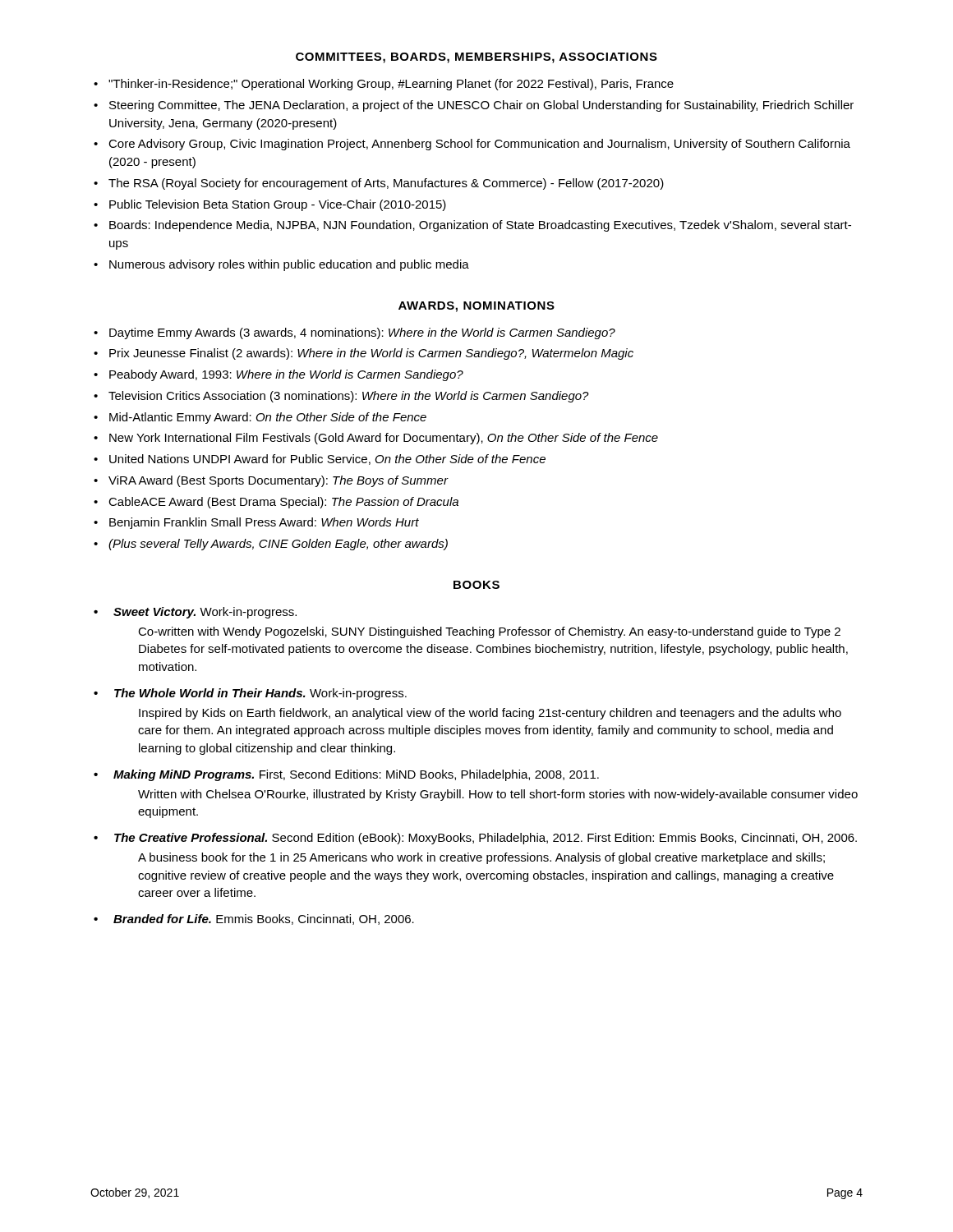The height and width of the screenshot is (1232, 953).
Task: Point to the block starting "United Nations UNDPI Award"
Action: tap(327, 459)
